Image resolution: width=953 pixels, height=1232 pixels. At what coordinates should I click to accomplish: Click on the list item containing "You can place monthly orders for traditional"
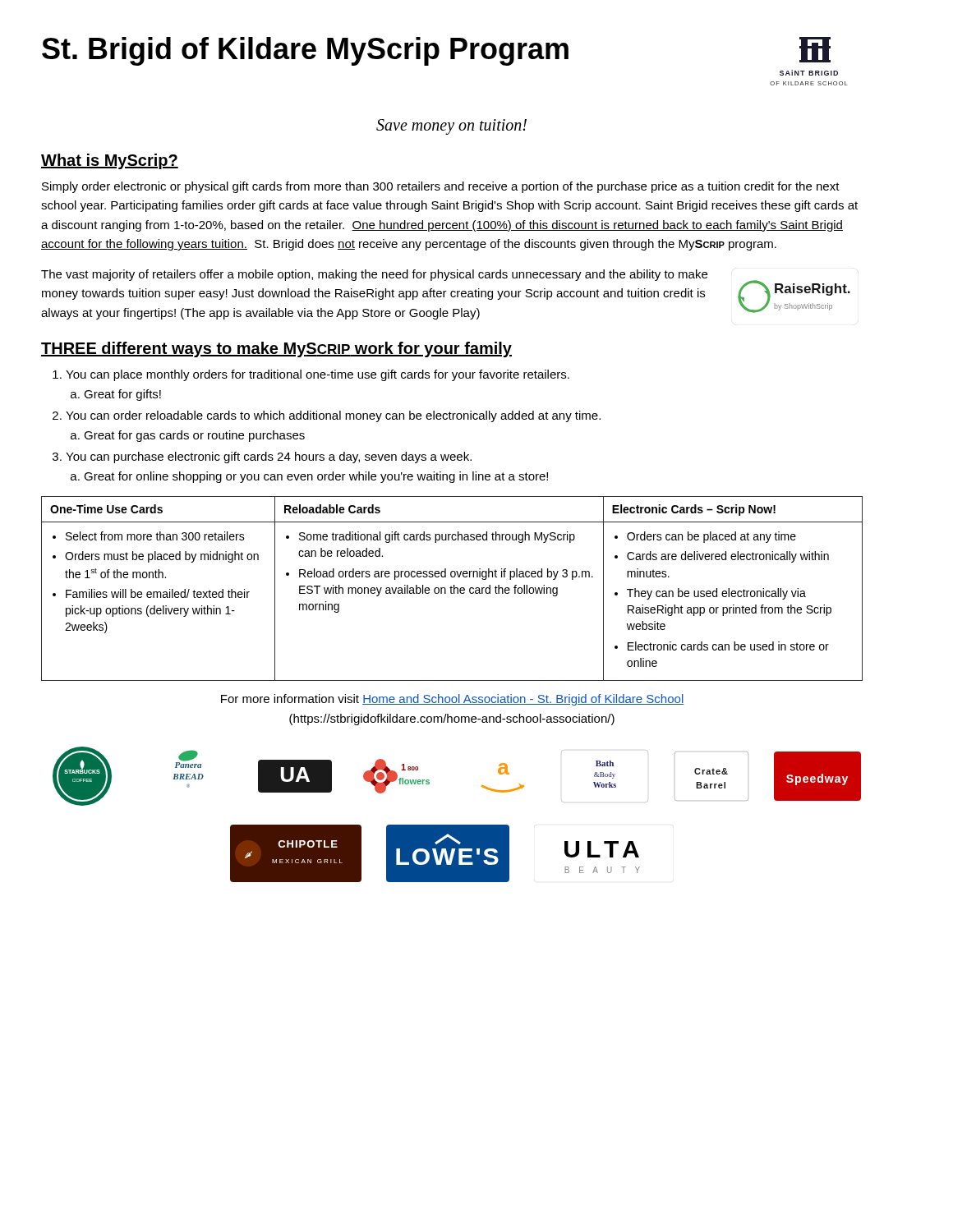point(464,386)
